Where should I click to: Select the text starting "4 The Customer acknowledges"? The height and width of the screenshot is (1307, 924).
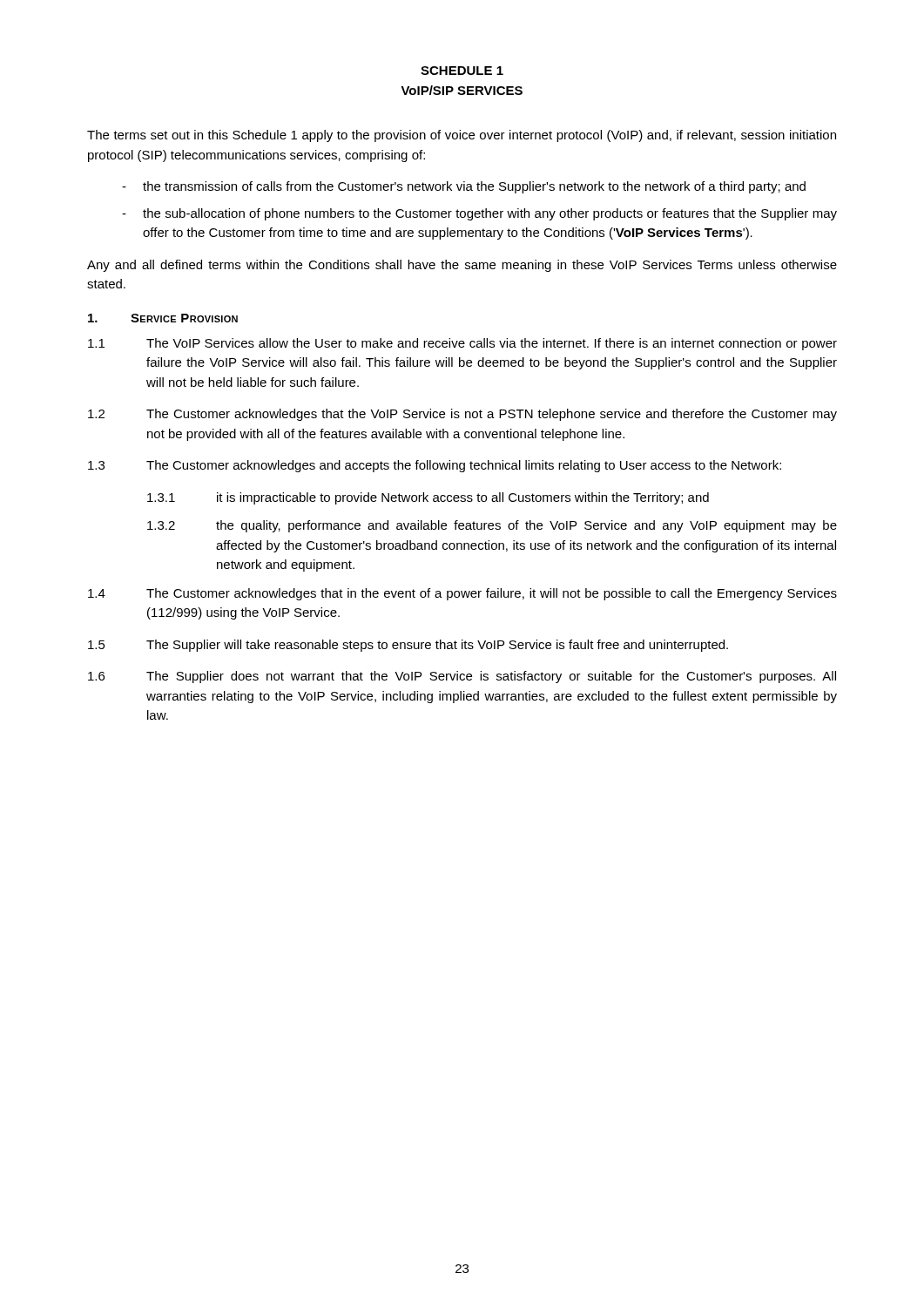point(462,603)
